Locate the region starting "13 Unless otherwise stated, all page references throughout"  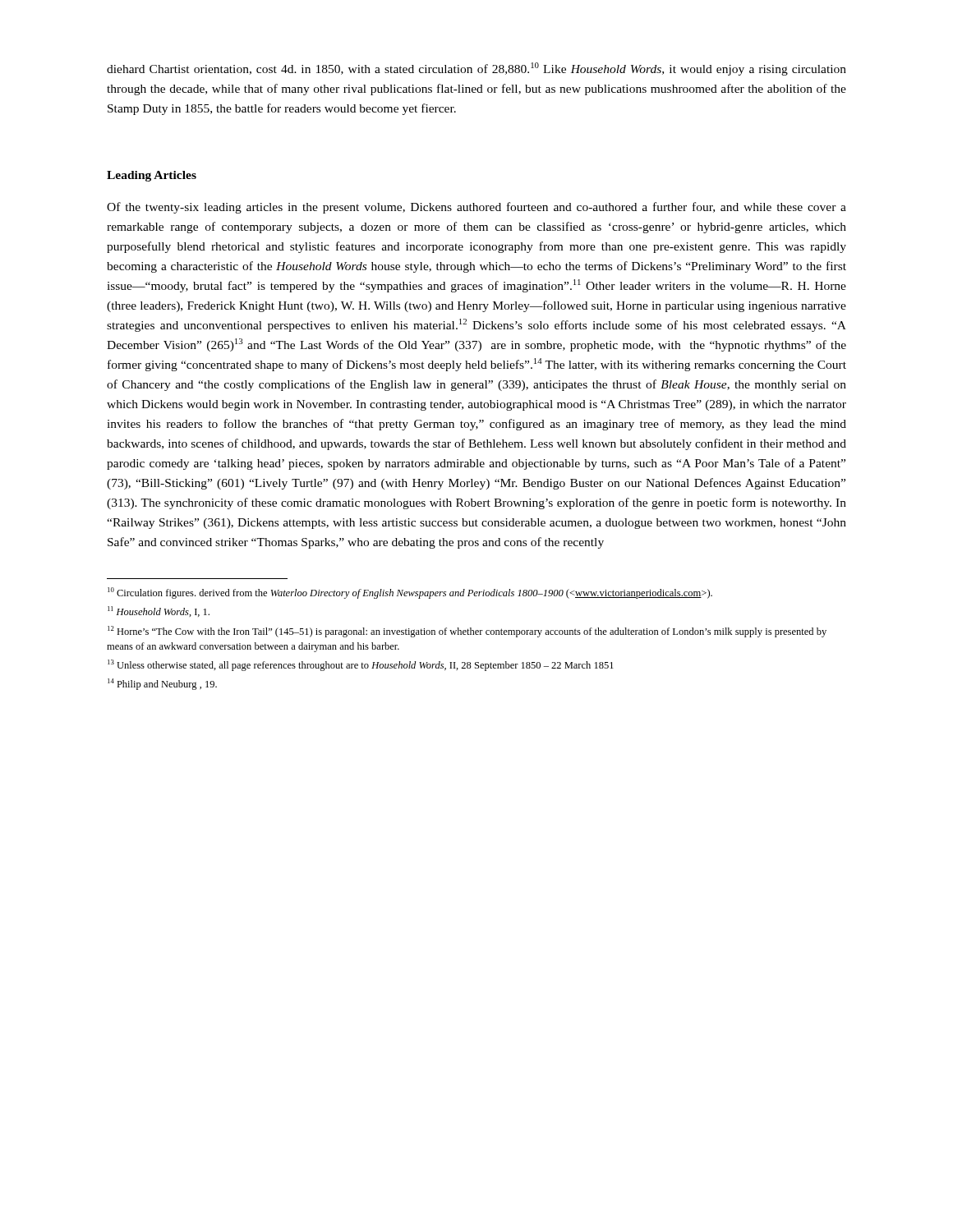(x=360, y=664)
